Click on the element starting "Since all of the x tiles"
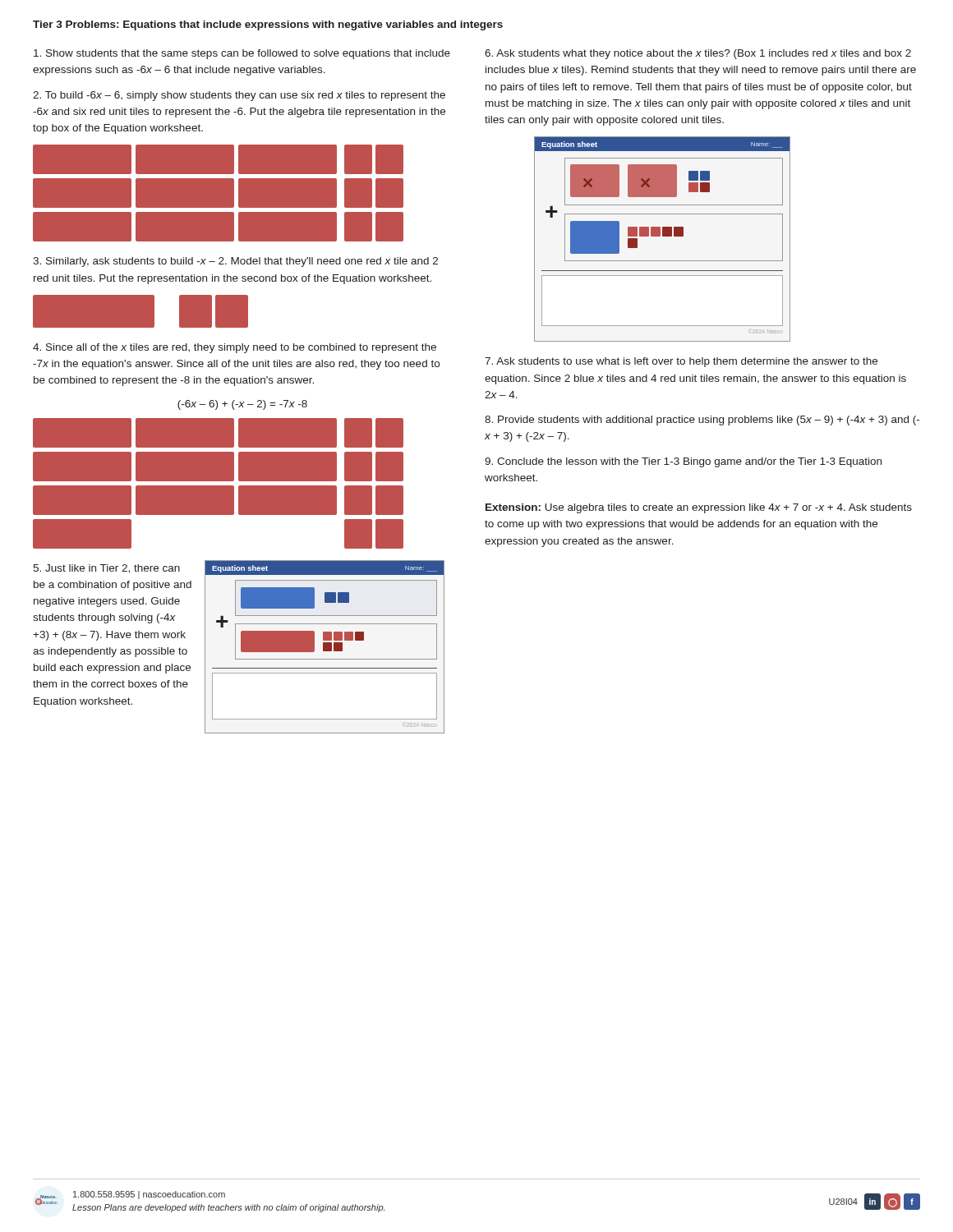Image resolution: width=953 pixels, height=1232 pixels. (242, 364)
